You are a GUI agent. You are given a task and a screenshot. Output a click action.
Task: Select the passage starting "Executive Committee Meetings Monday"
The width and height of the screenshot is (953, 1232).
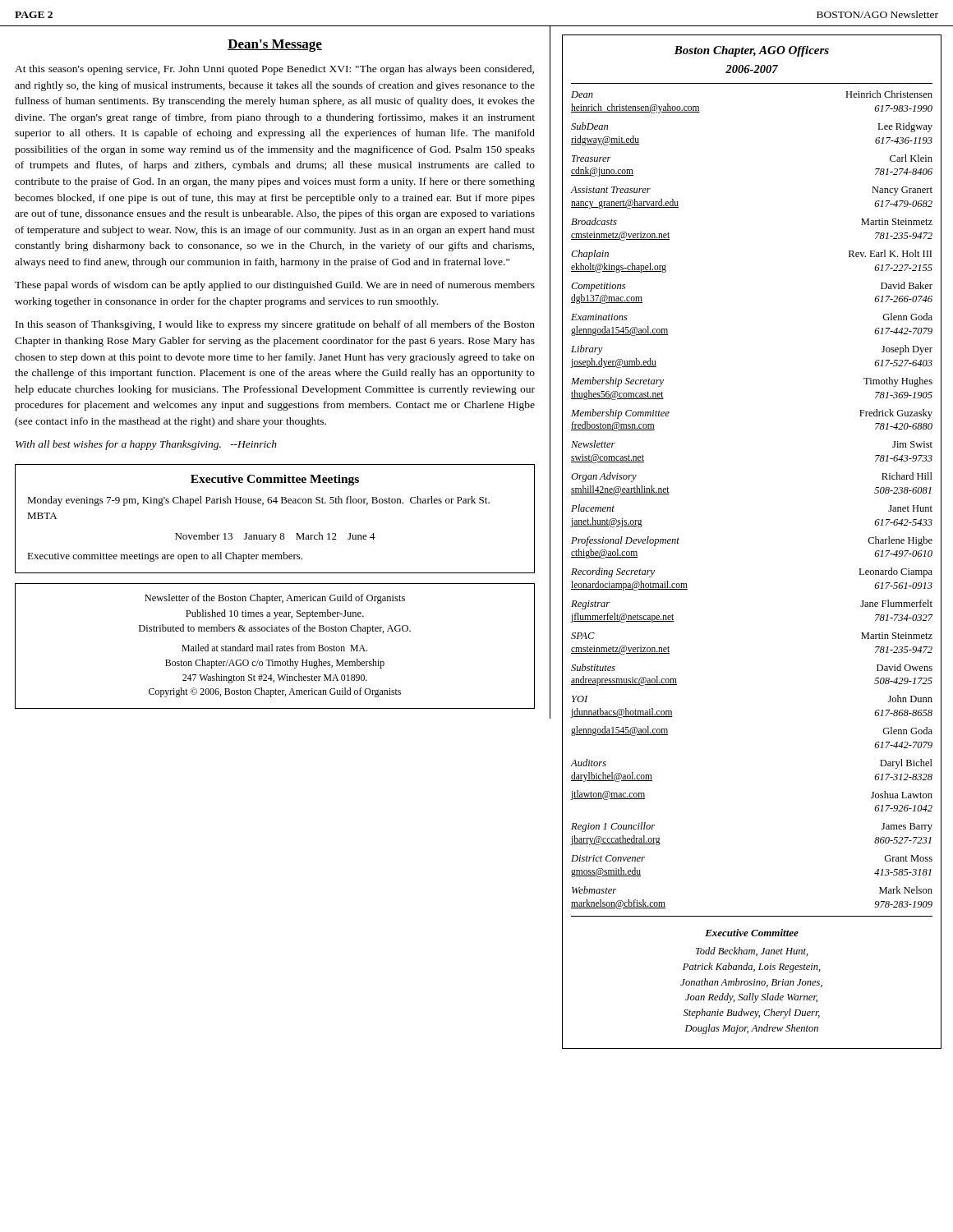(275, 480)
